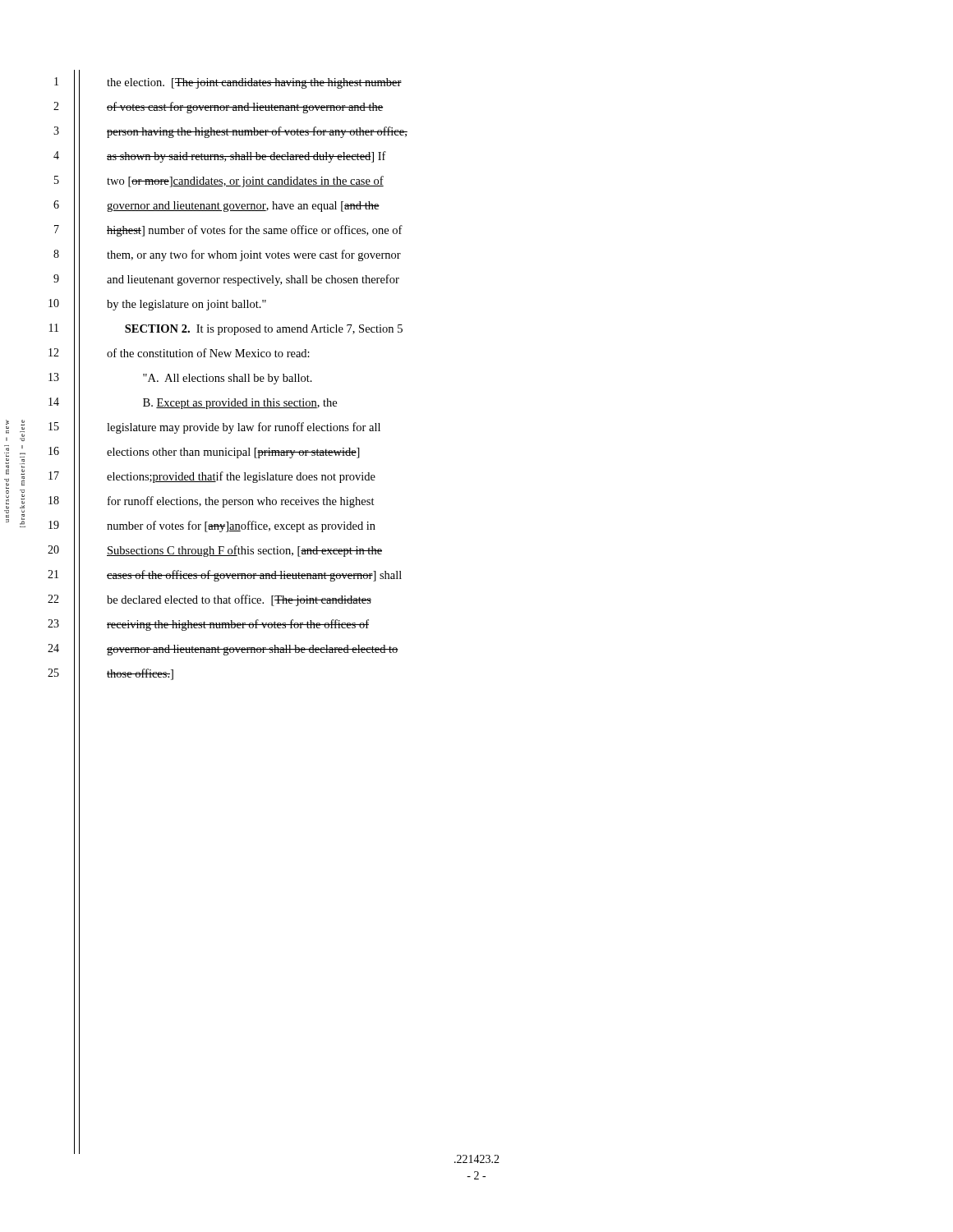The height and width of the screenshot is (1232, 953).
Task: Navigate to the passage starting "number of votes for [any]"
Action: pos(241,526)
